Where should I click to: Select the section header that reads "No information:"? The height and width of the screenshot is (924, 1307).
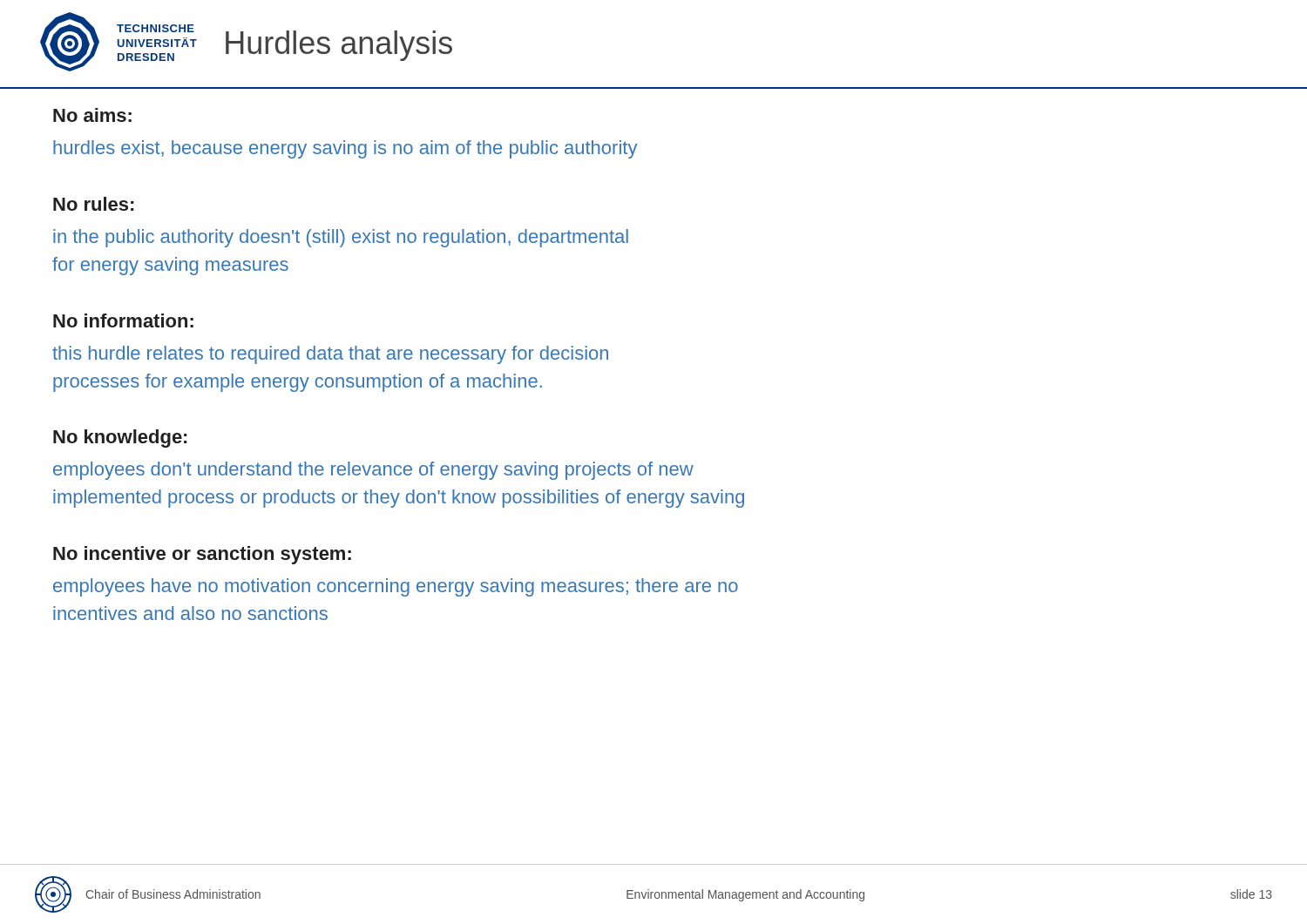click(x=124, y=321)
